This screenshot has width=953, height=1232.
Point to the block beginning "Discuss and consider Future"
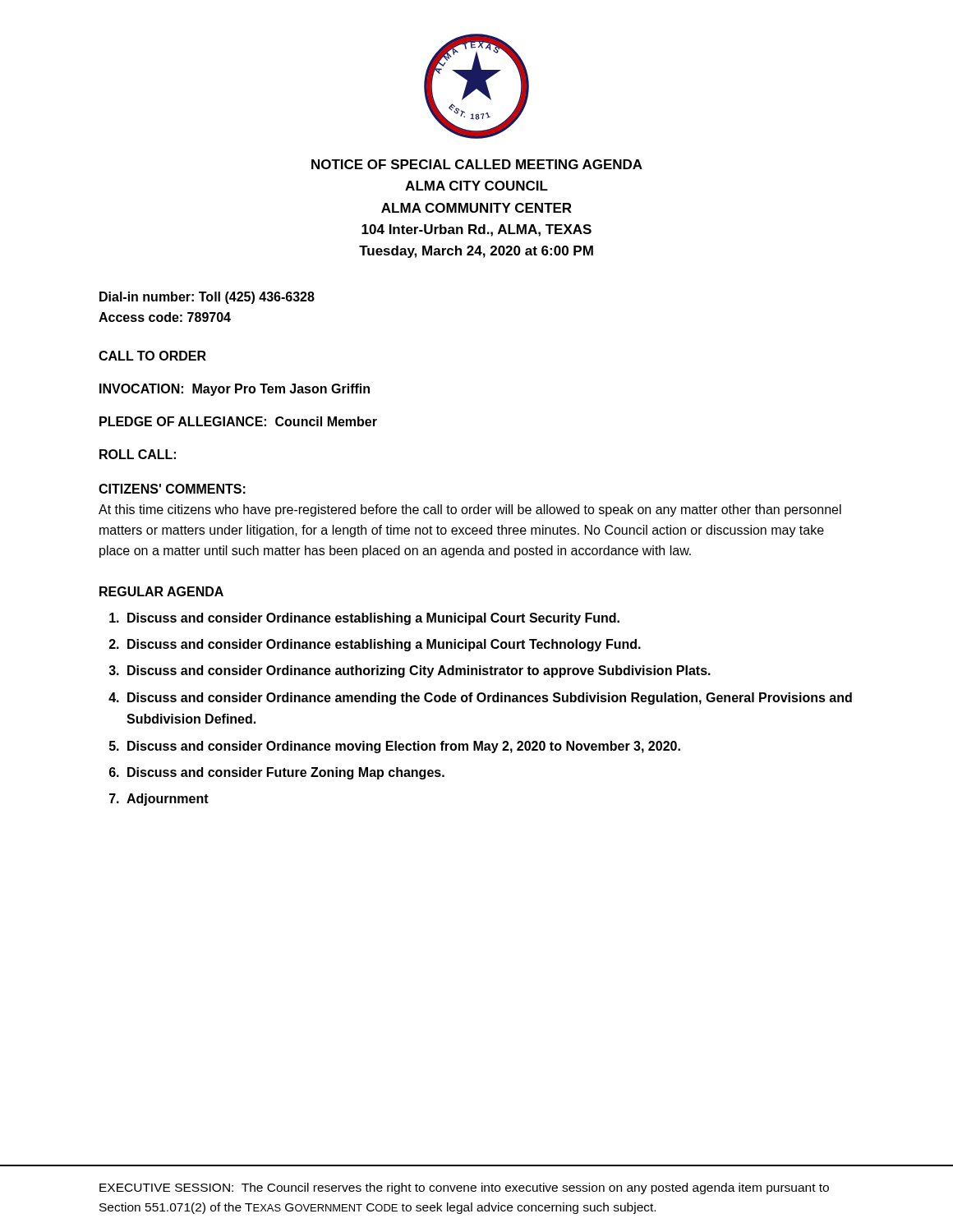[x=286, y=773]
